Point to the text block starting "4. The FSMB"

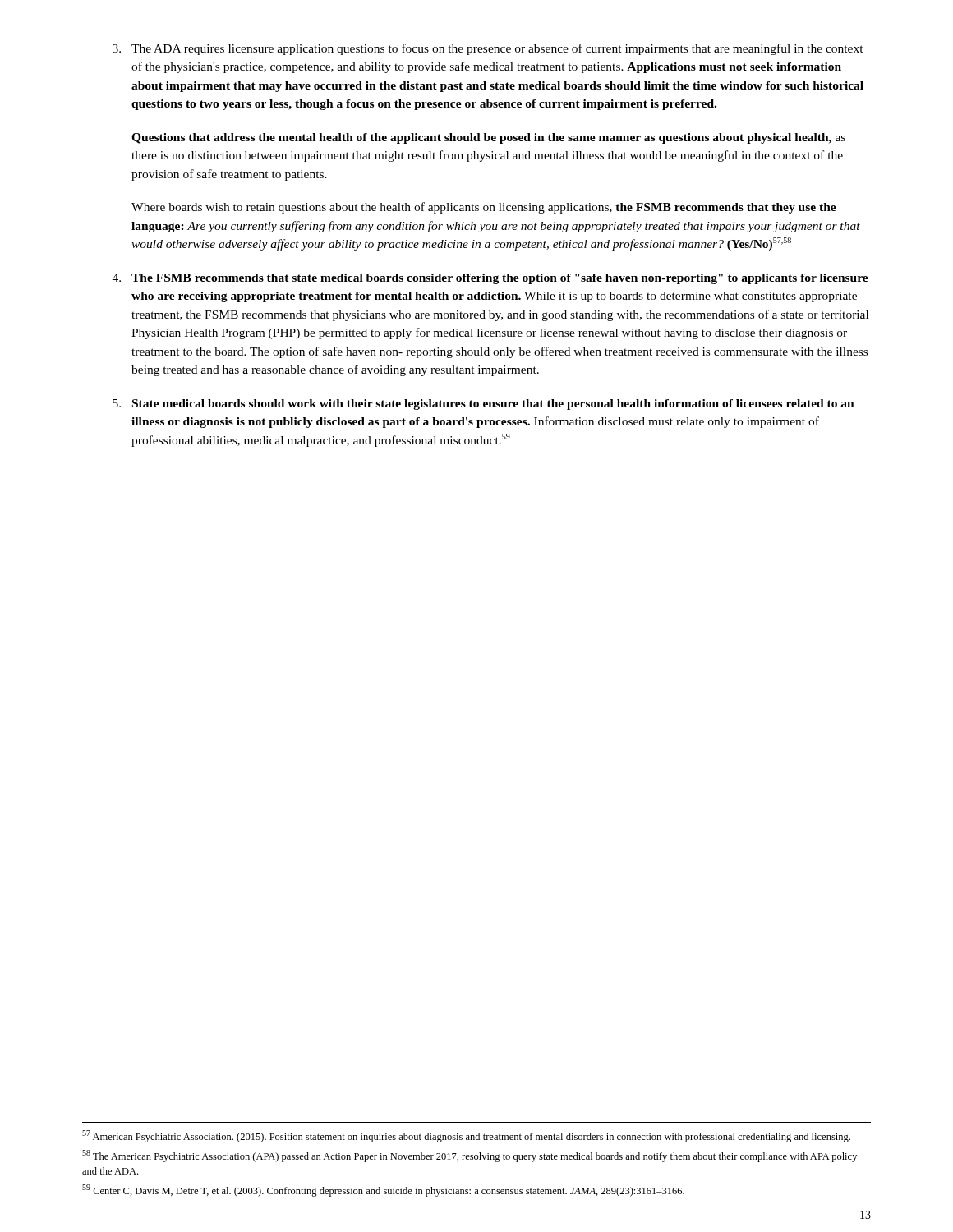pyautogui.click(x=476, y=324)
